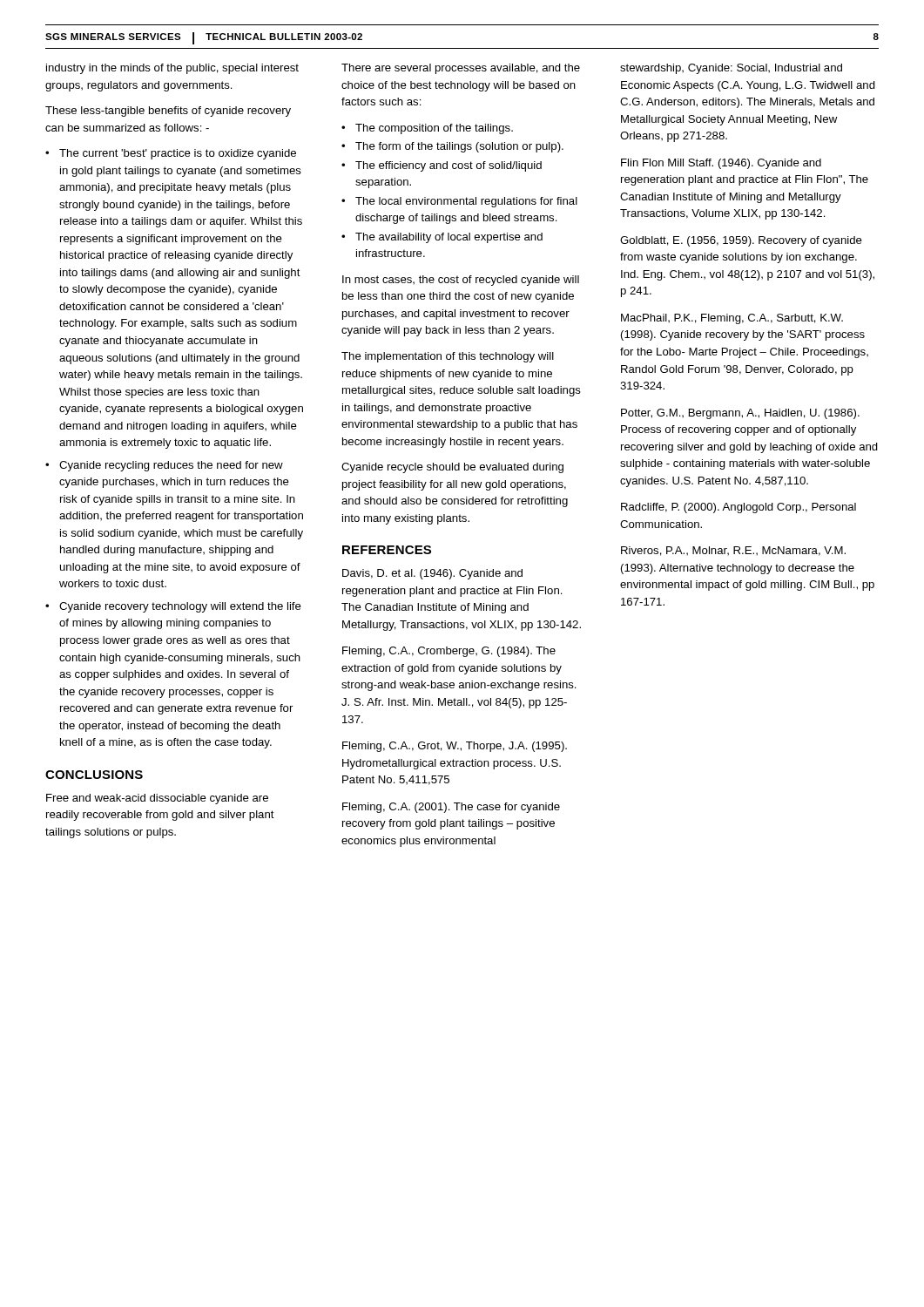Click the passage that begins "Goldblatt, E. (1956, 1959)."
The width and height of the screenshot is (924, 1307).
749,266
